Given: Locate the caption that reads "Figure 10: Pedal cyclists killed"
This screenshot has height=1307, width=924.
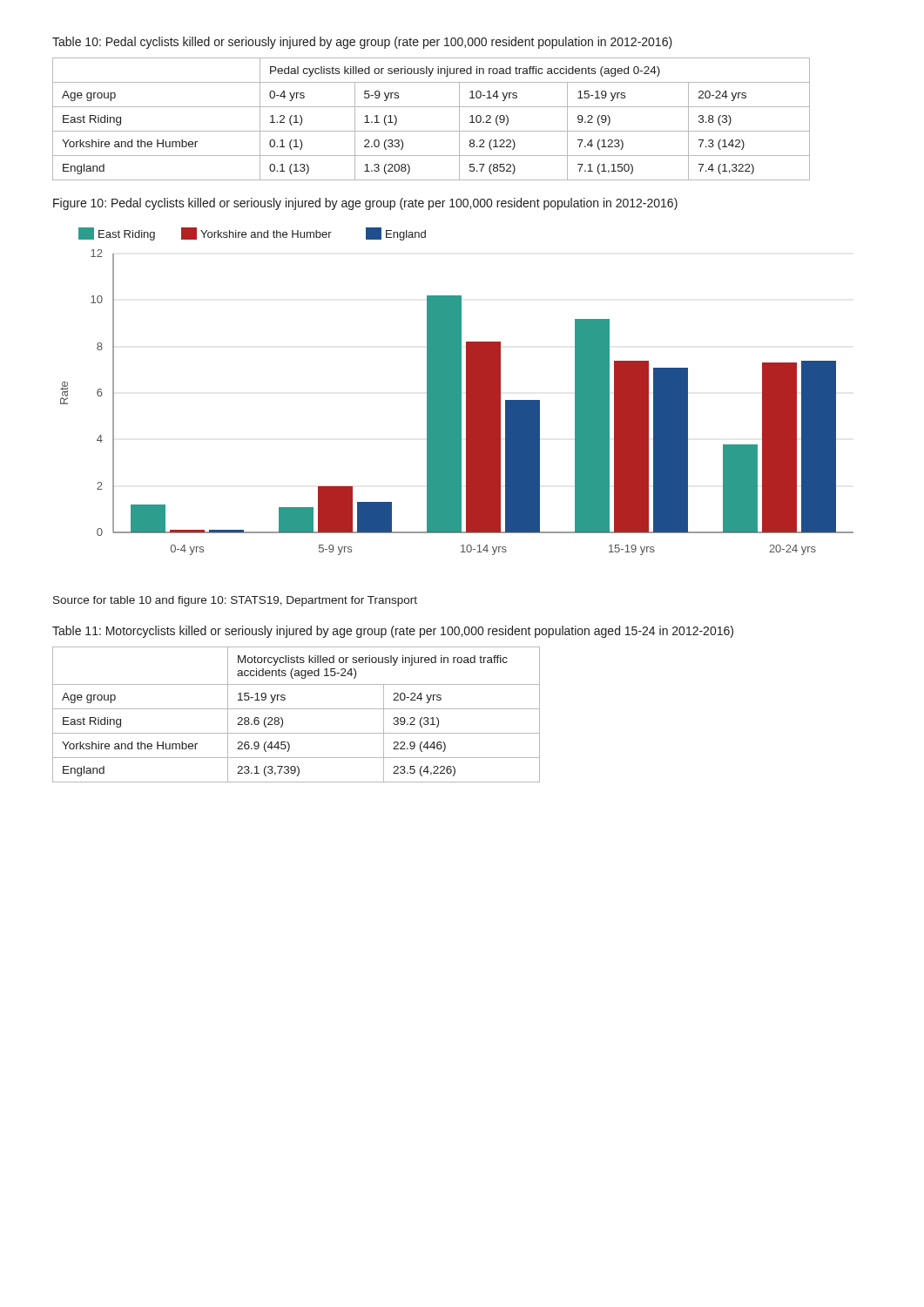Looking at the screenshot, I should click(x=365, y=203).
